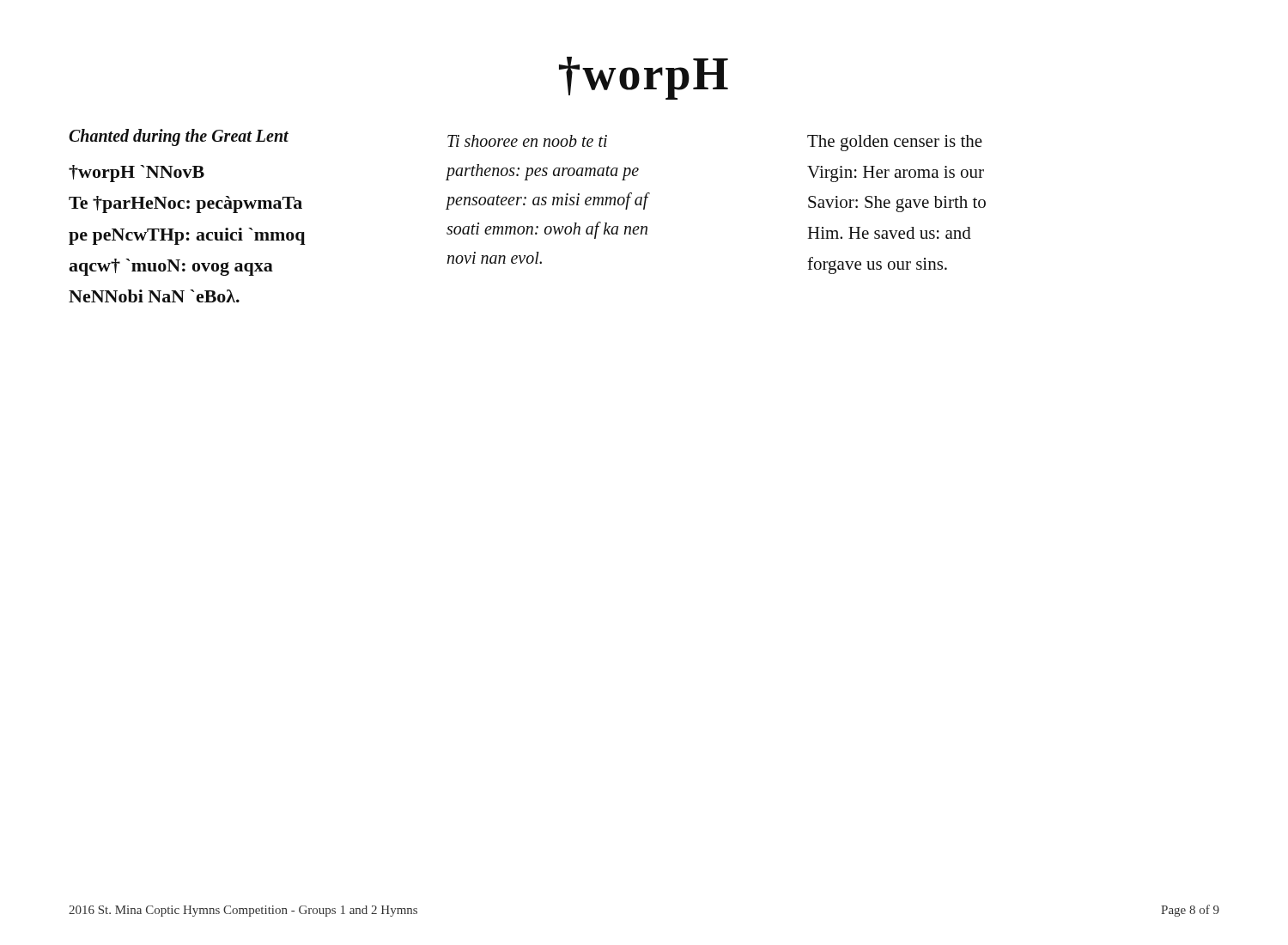Locate the text block with the text "The golden censer is the Virgin: Her"
This screenshot has height=945, width=1288.
click(895, 143)
